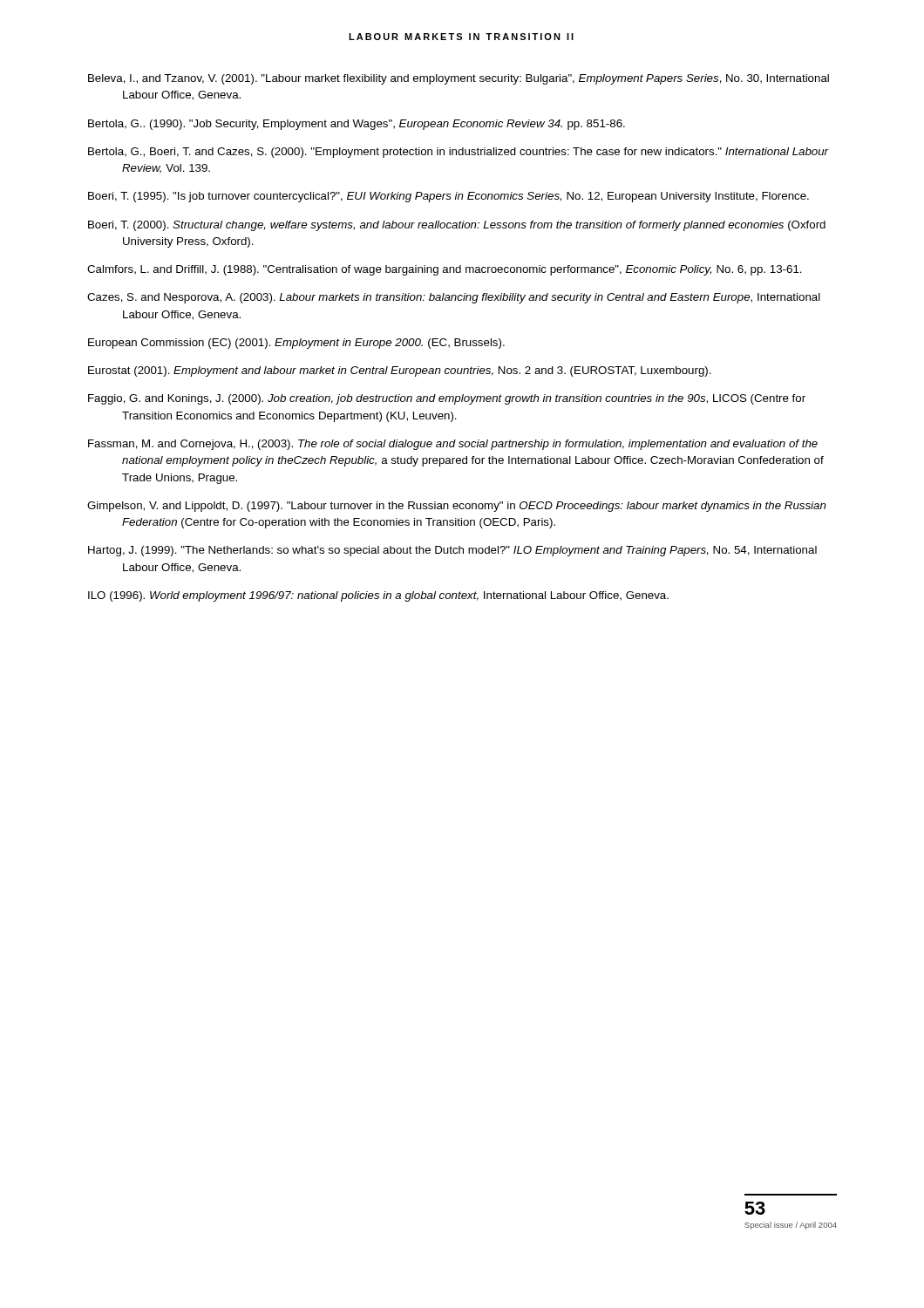Image resolution: width=924 pixels, height=1308 pixels.
Task: Point to the block beginning "Cazes, S. and Nesporova,"
Action: (x=454, y=306)
